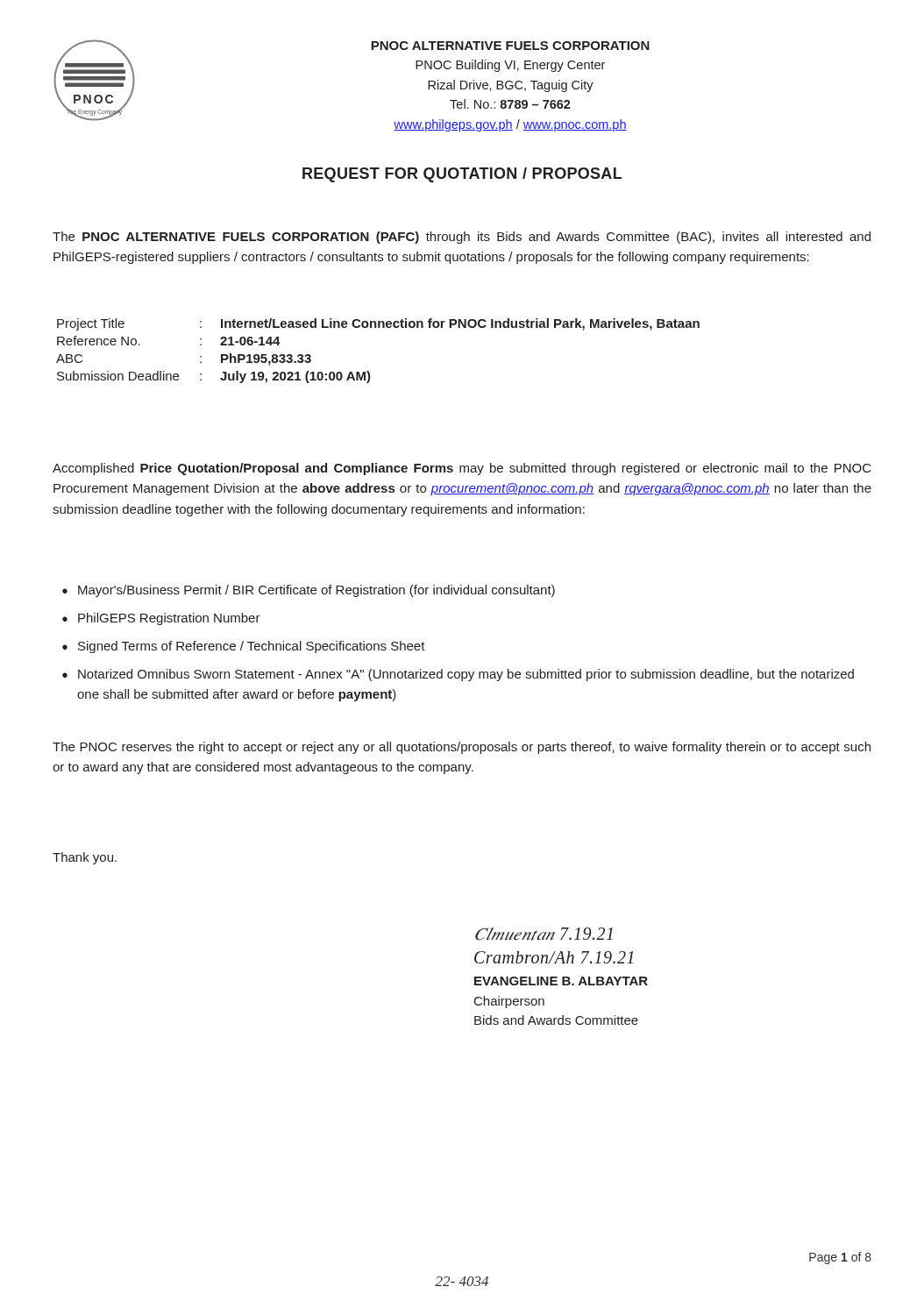Click on the text block starting "22- 4034"
Screen dimensions: 1315x924
pyautogui.click(x=462, y=1281)
